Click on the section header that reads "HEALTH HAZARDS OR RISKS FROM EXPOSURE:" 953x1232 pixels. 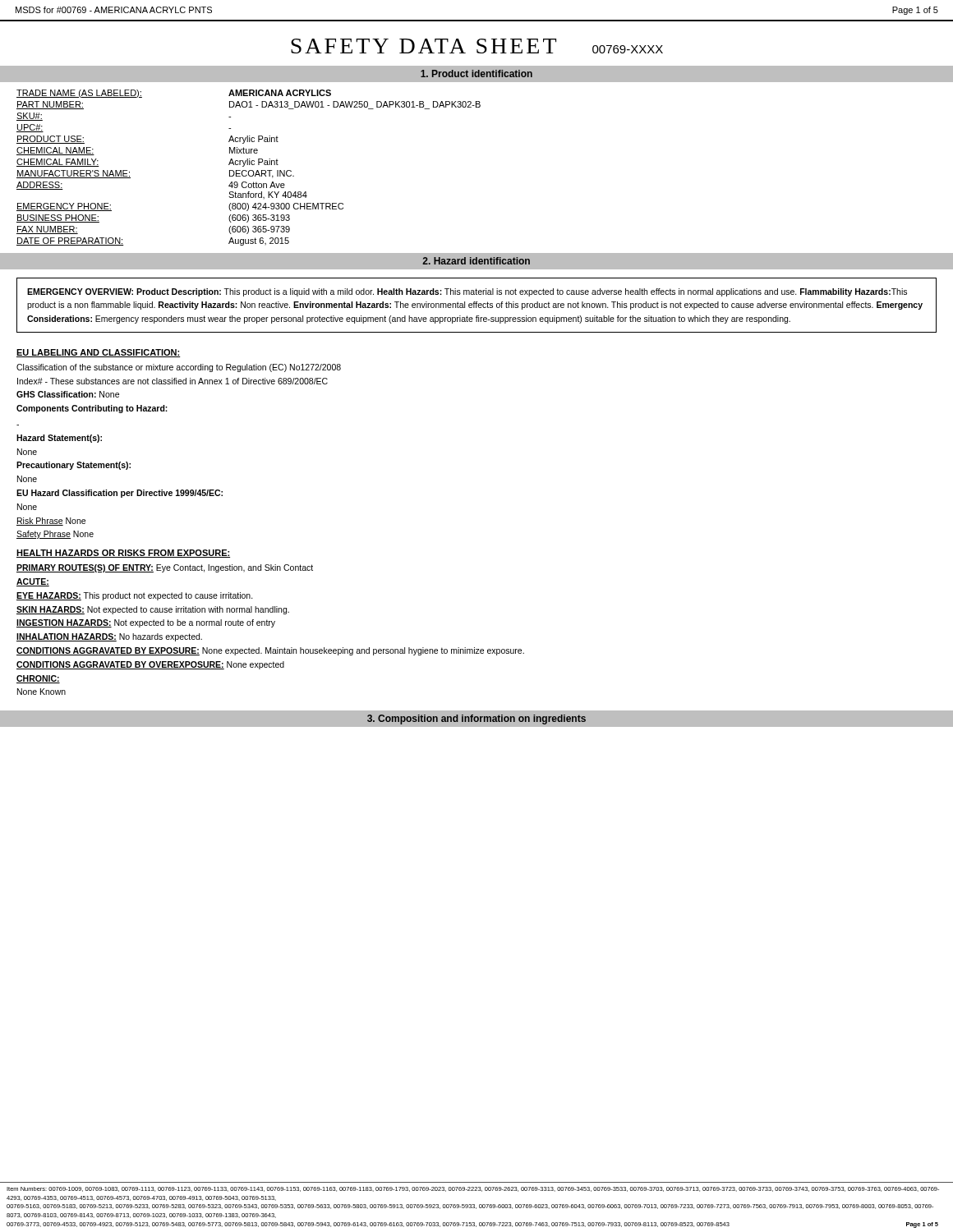click(123, 553)
